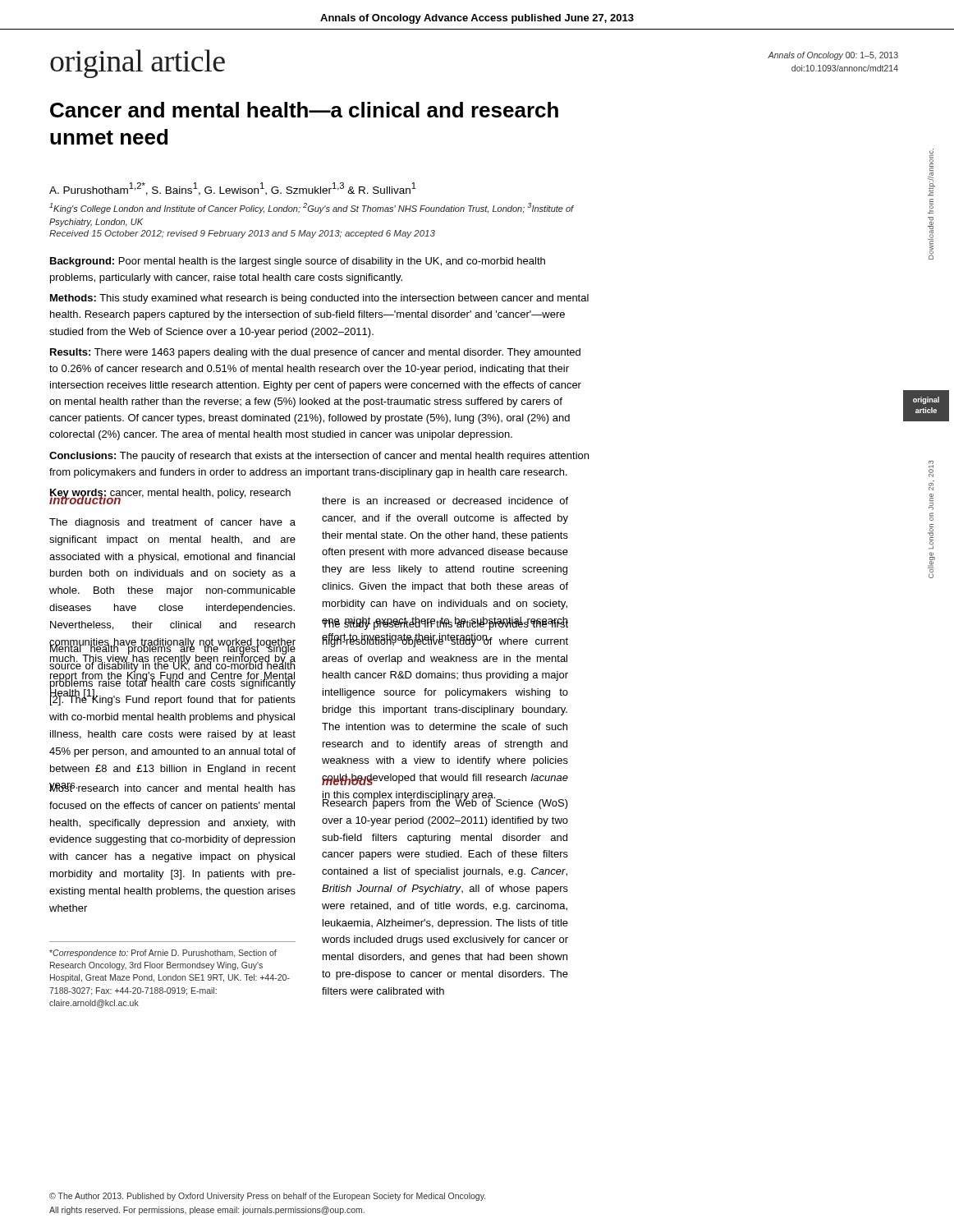Click the passage that begins "Background: Poor mental health is the largest single"
The image size is (954, 1232).
320,377
